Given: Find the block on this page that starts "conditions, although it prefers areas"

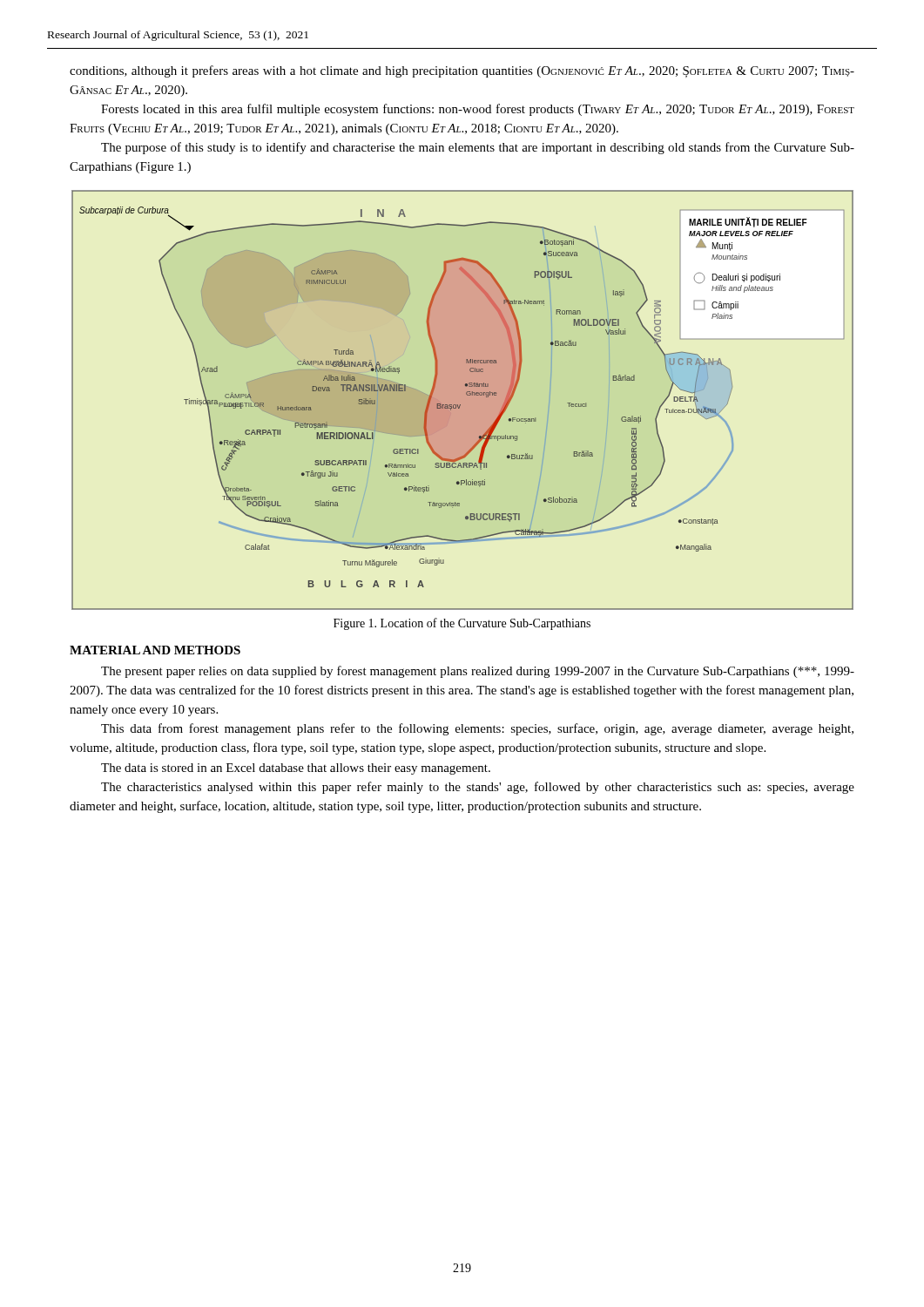Looking at the screenshot, I should coord(462,80).
